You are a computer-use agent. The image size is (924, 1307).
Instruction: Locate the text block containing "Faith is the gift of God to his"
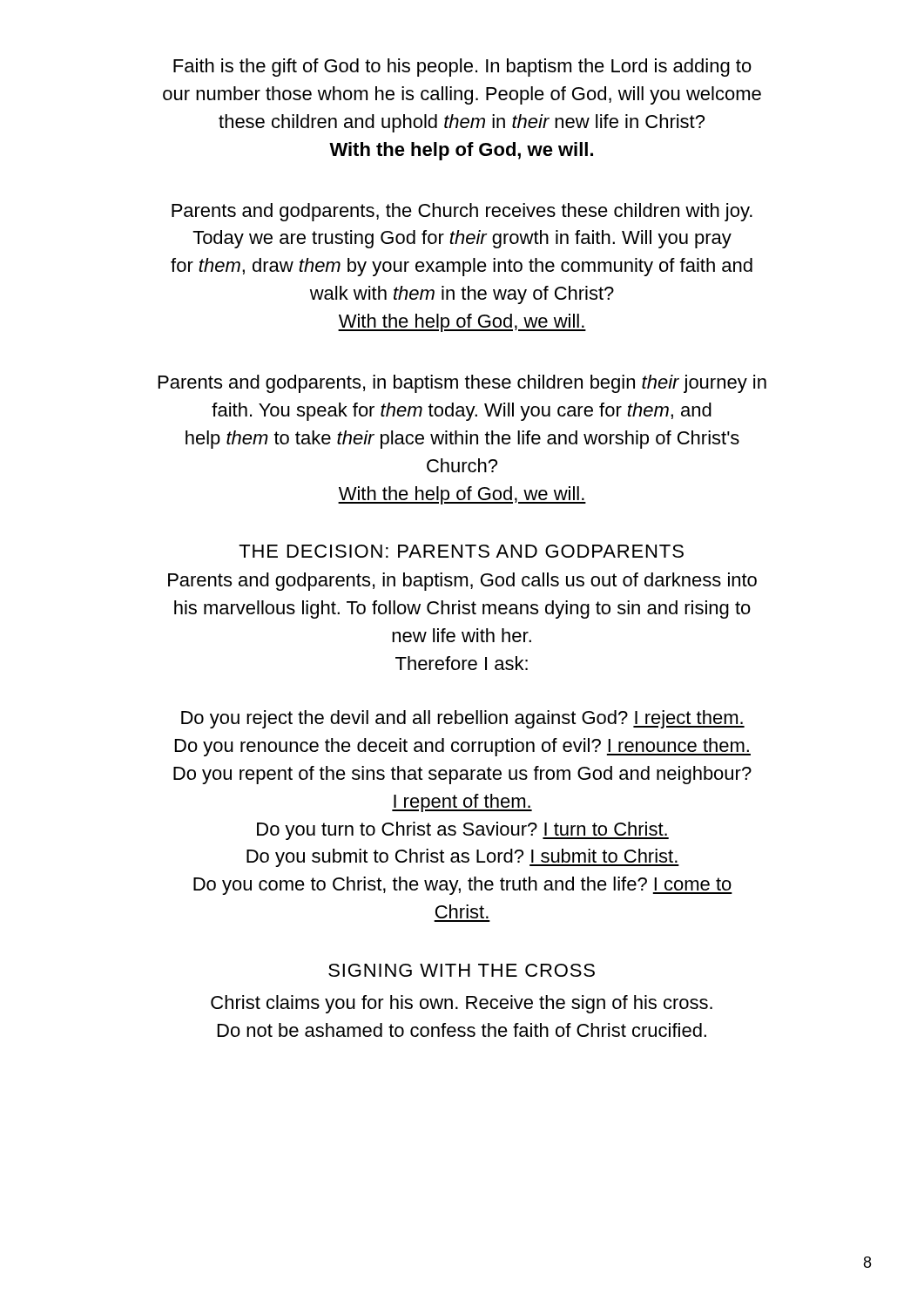coord(462,107)
